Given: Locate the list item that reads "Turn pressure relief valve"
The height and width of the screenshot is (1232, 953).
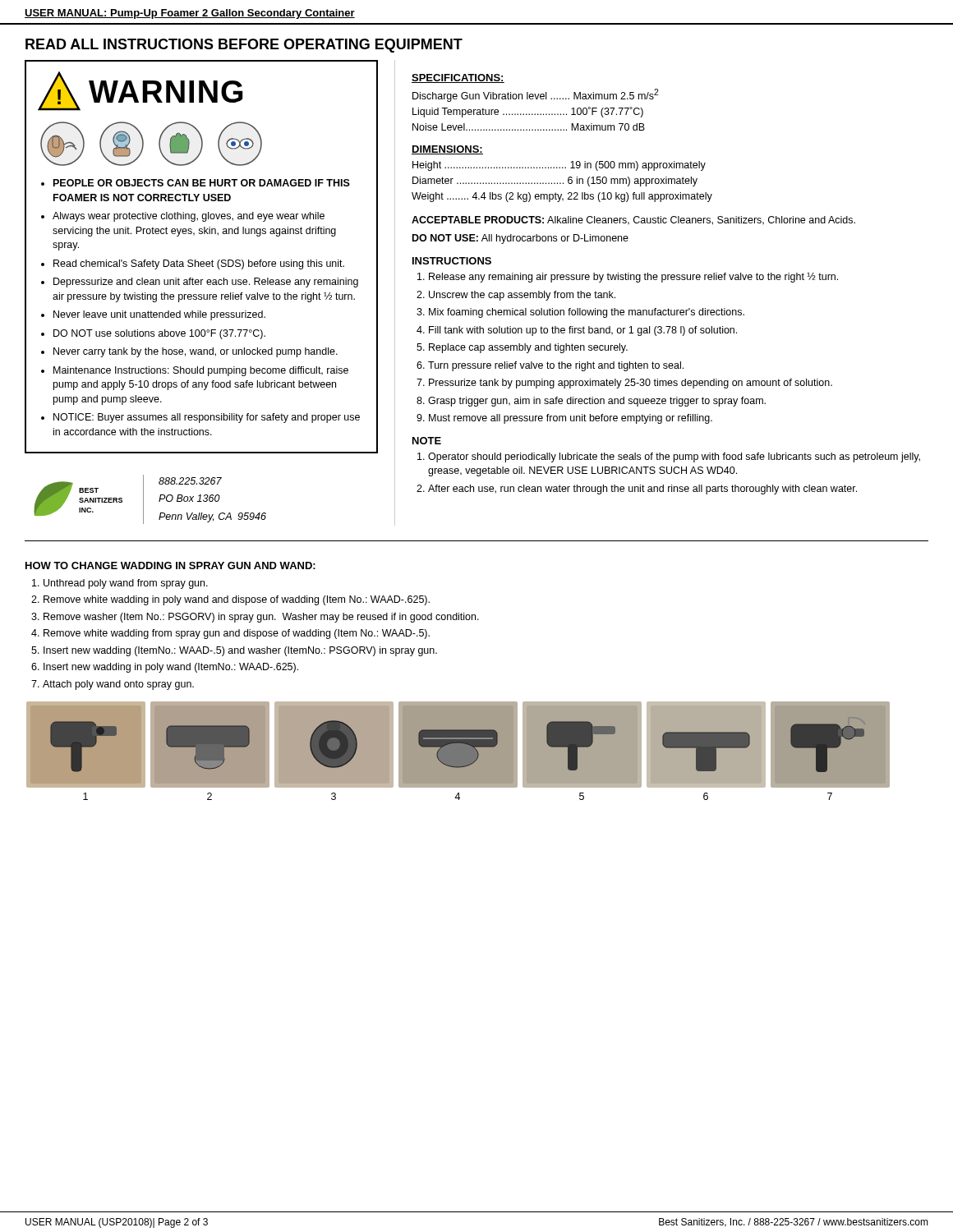Looking at the screenshot, I should tap(556, 365).
